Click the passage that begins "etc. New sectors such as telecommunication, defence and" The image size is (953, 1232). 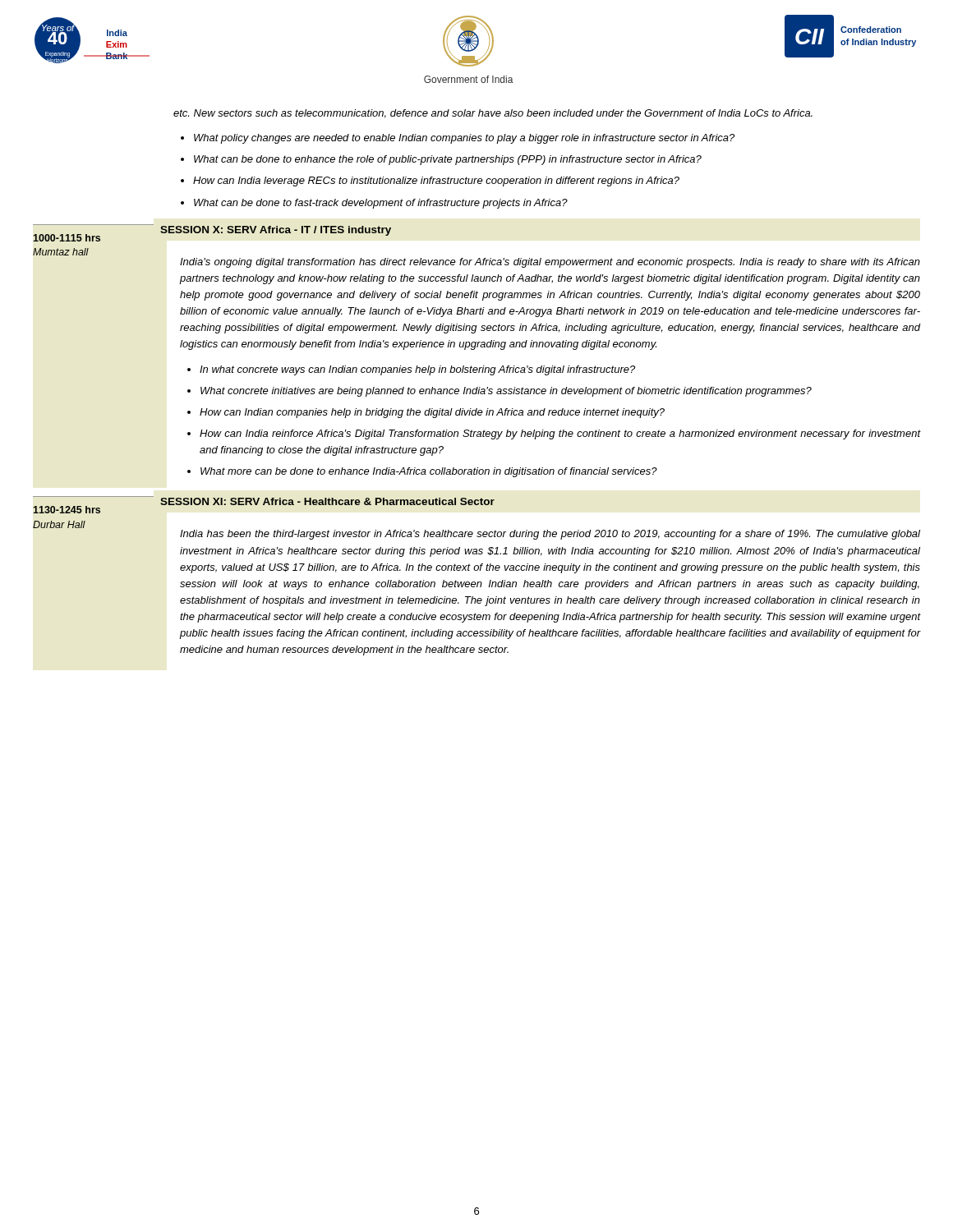coord(493,113)
